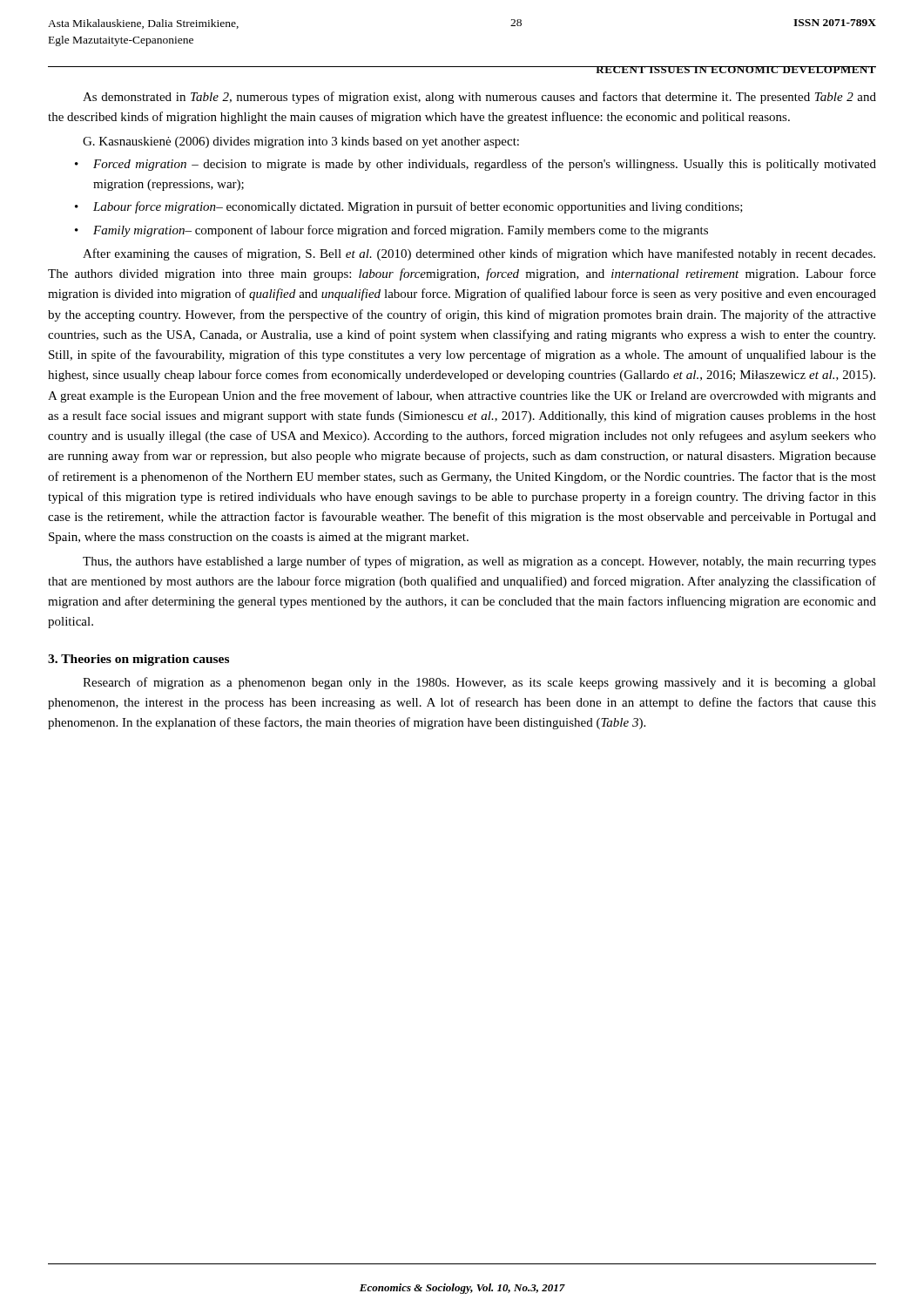Point to the block beginning "Thus, the authors have established"
The image size is (924, 1307).
pyautogui.click(x=462, y=592)
